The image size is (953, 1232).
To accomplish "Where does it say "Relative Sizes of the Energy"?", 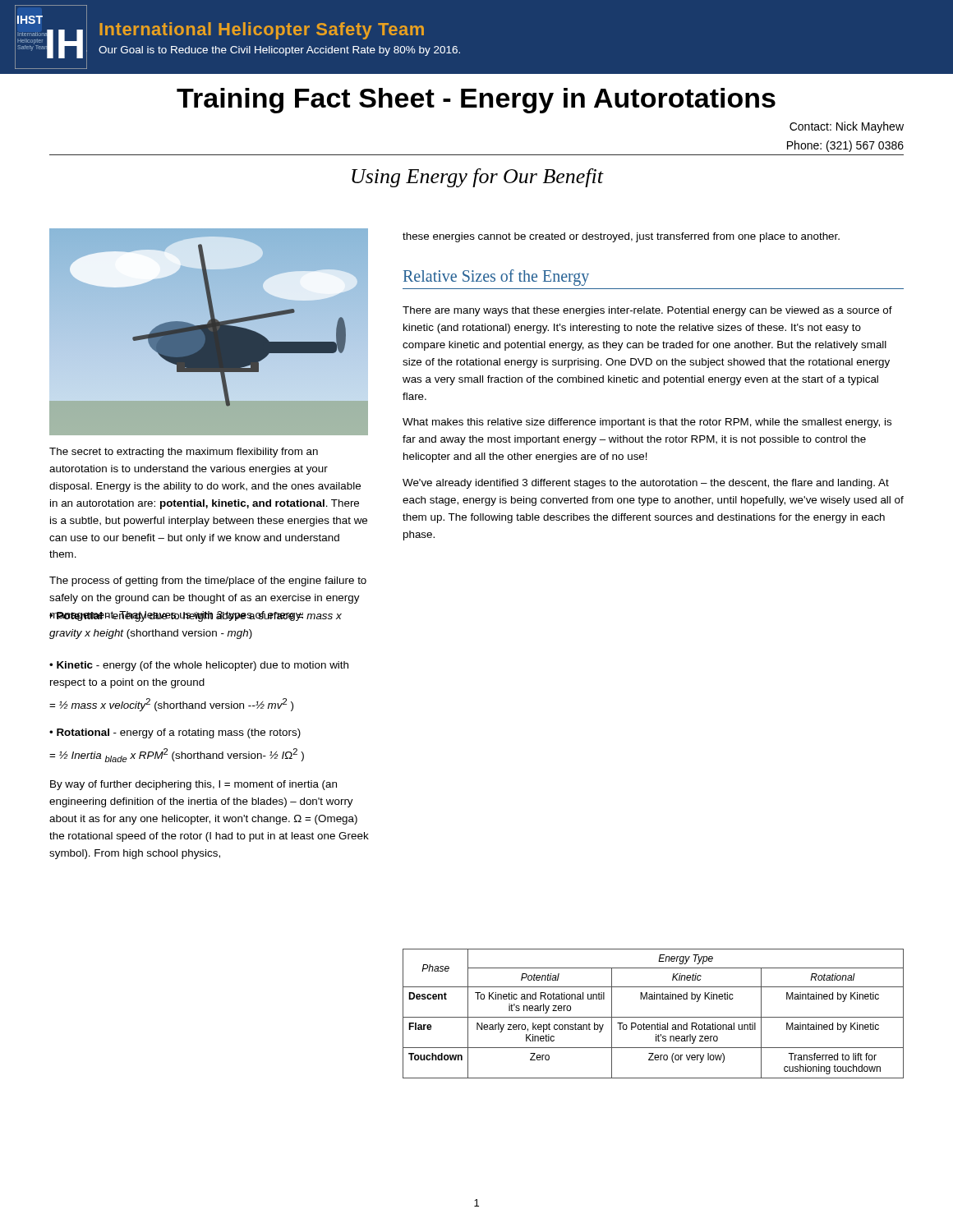I will click(496, 276).
